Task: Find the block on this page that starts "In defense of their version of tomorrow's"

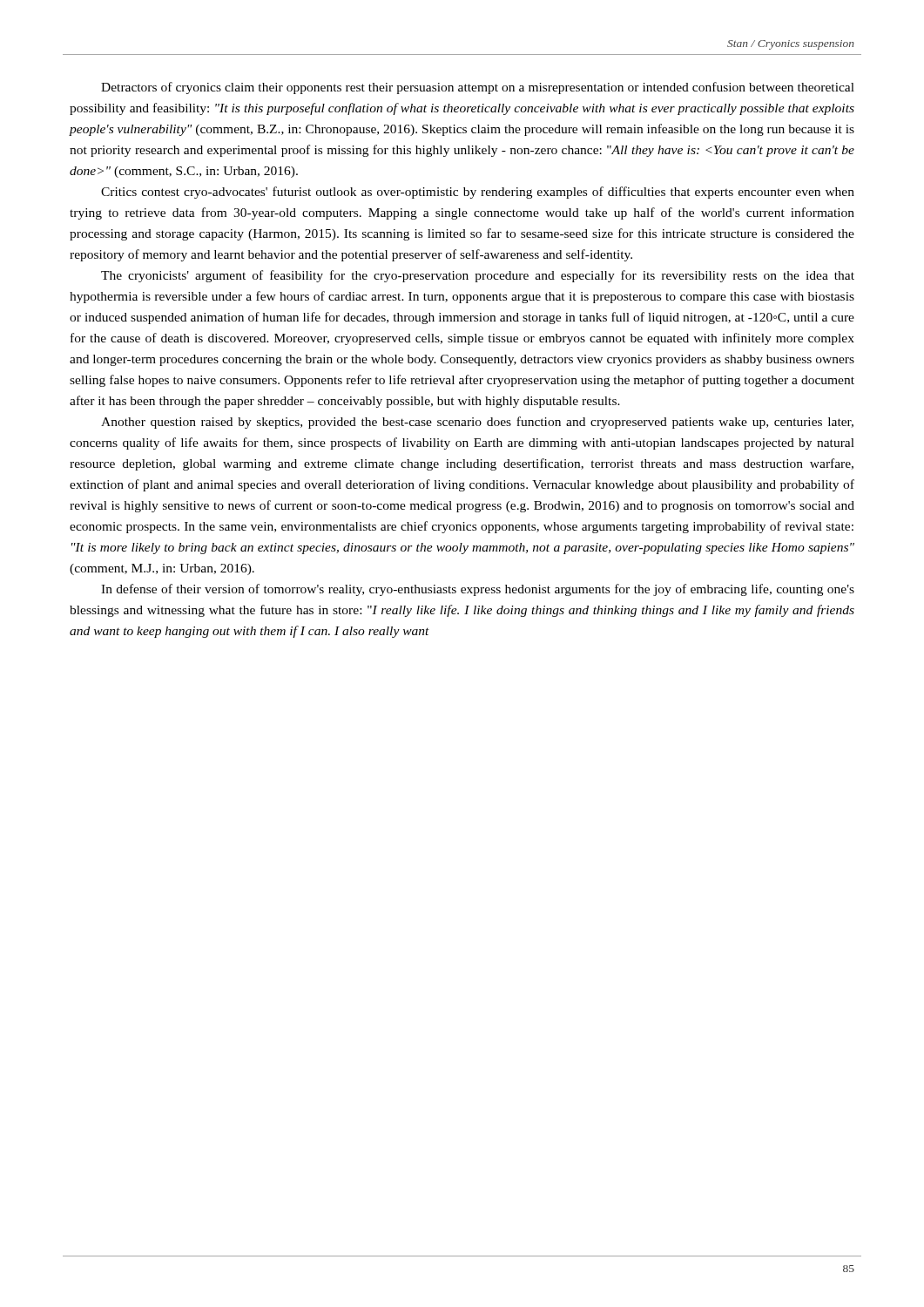Action: coord(462,610)
